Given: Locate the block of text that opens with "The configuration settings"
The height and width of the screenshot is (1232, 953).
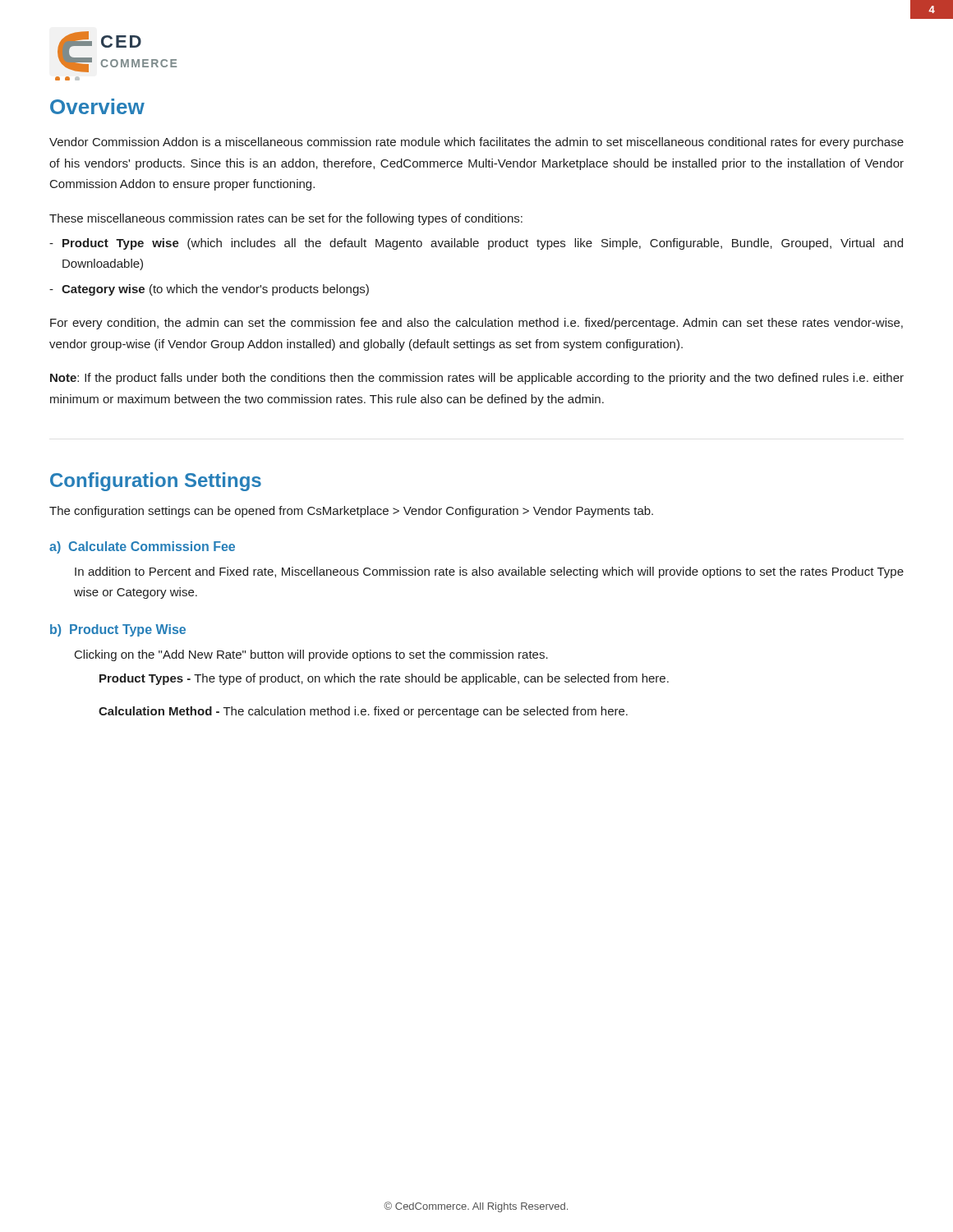Looking at the screenshot, I should (352, 511).
